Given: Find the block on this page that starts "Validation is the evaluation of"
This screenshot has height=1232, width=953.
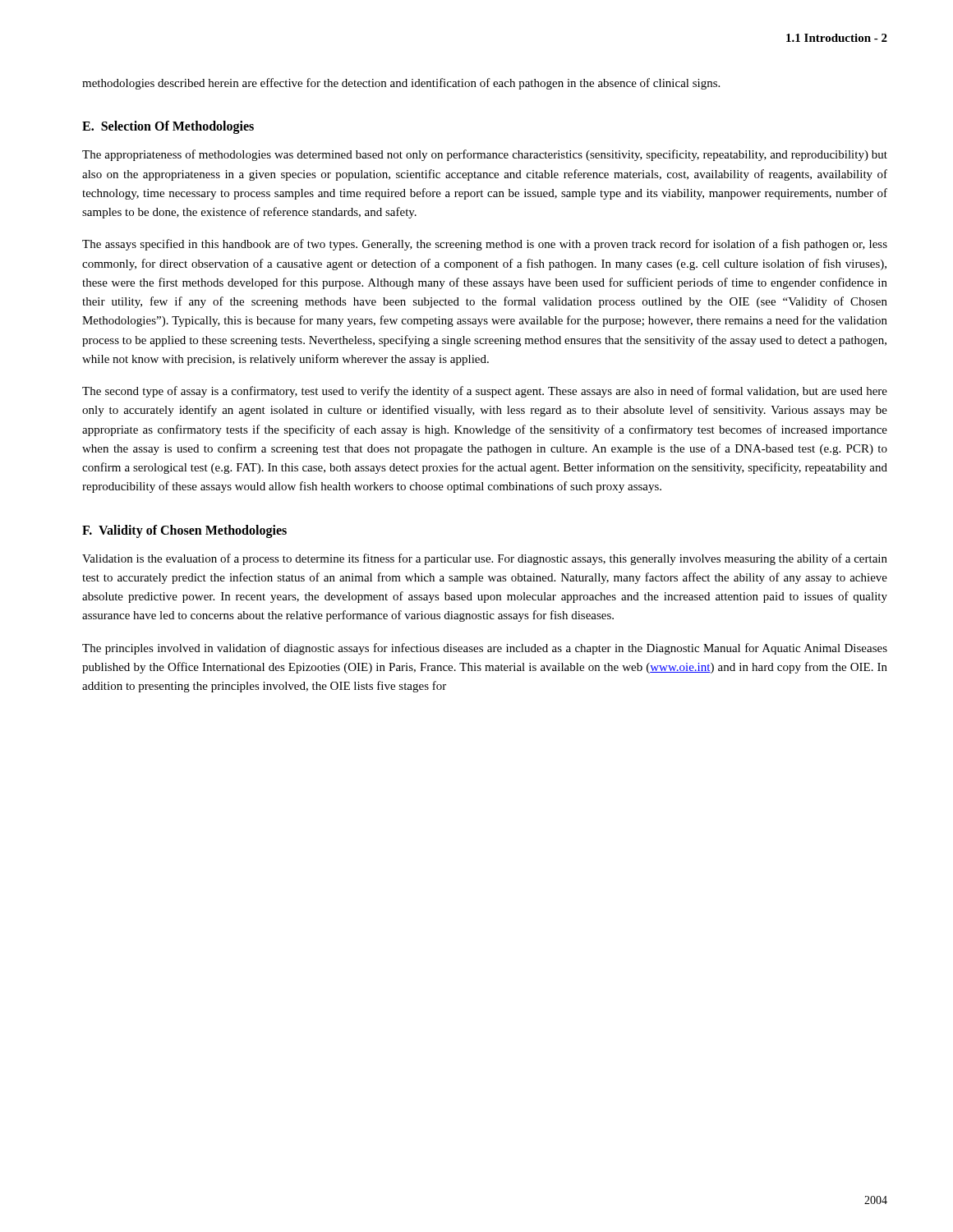Looking at the screenshot, I should click(x=485, y=587).
